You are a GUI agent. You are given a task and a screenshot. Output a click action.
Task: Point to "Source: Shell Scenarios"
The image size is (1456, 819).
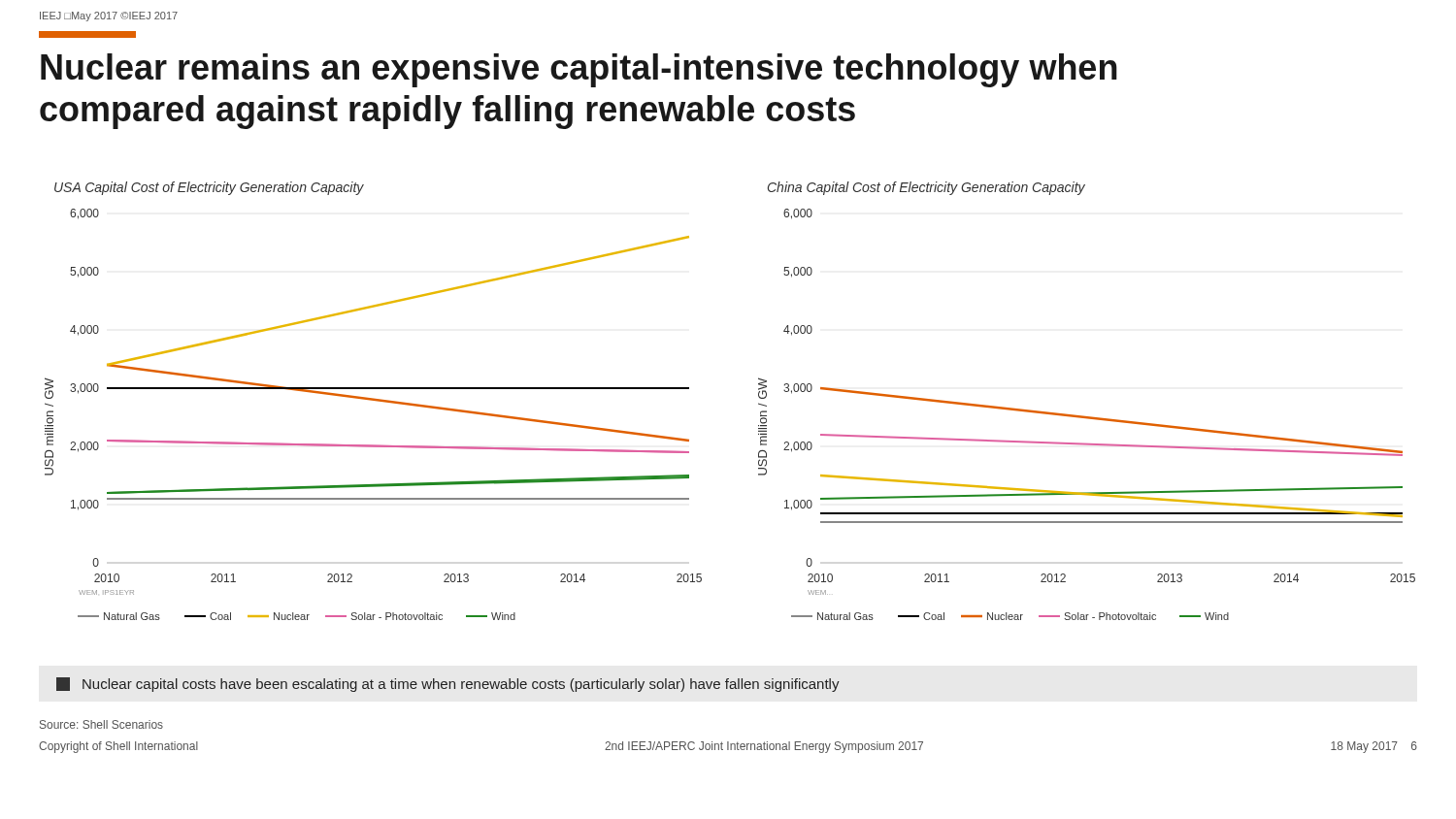pyautogui.click(x=101, y=725)
